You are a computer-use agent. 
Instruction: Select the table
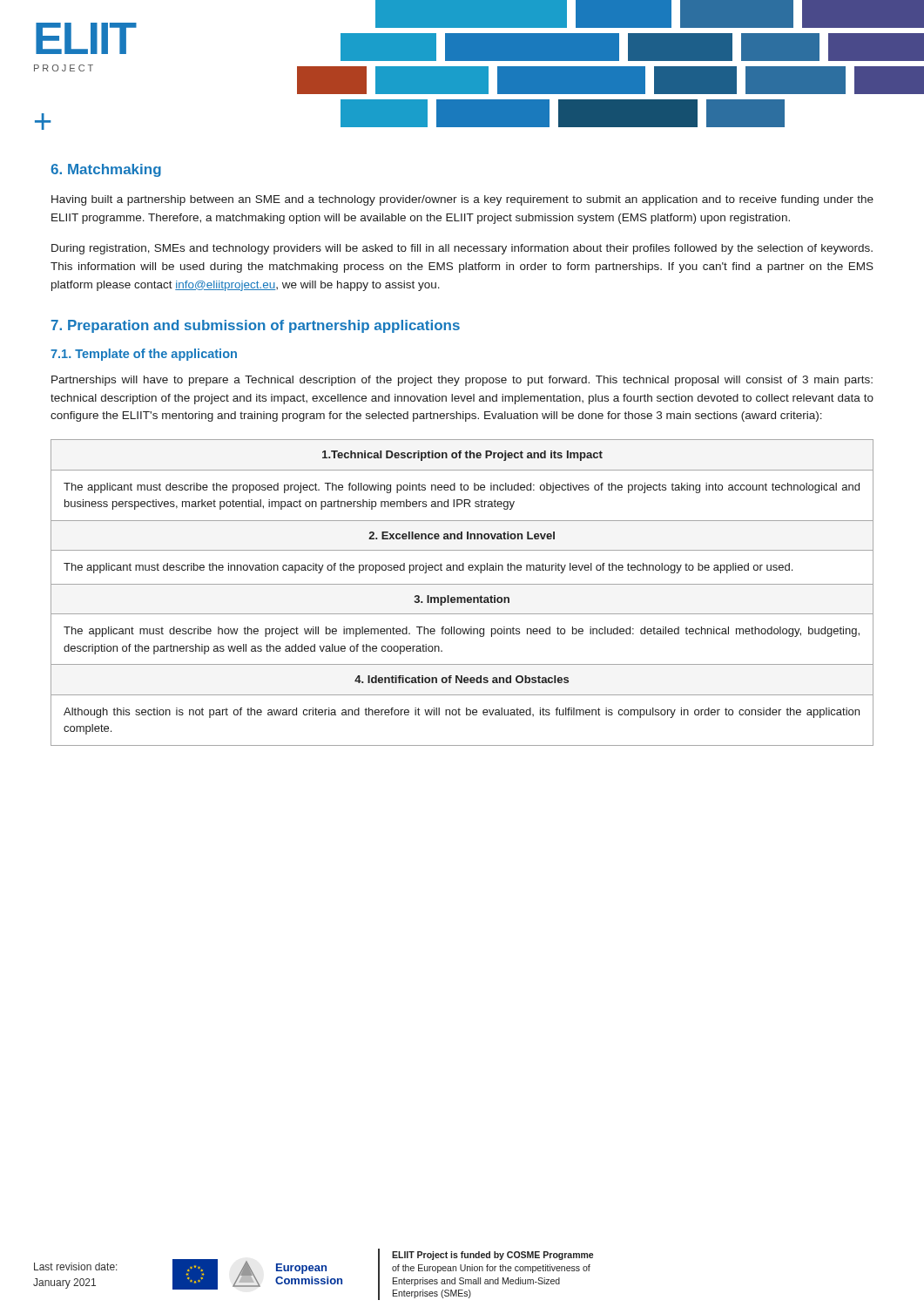coord(462,593)
